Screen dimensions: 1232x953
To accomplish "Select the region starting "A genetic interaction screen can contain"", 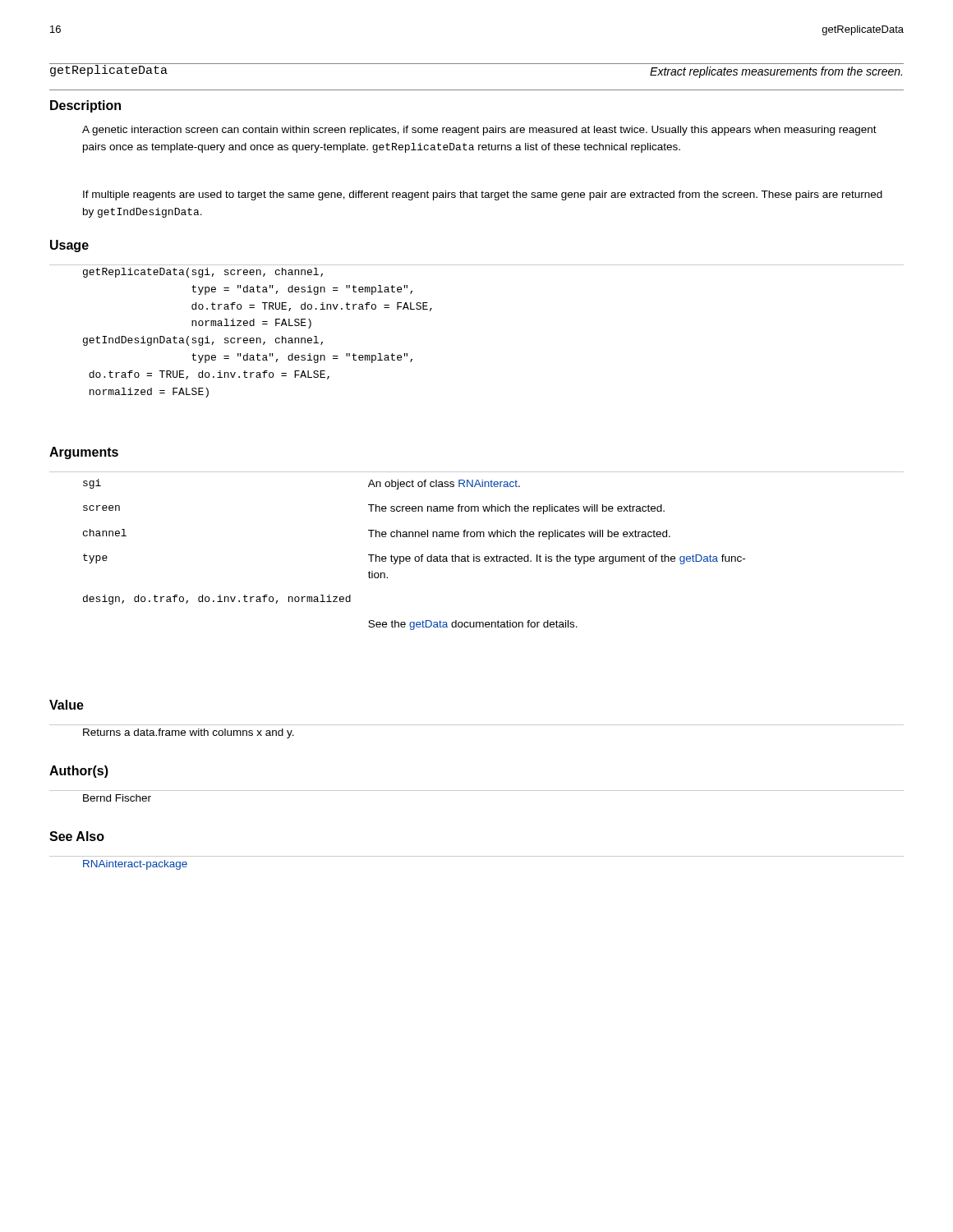I will pos(479,138).
